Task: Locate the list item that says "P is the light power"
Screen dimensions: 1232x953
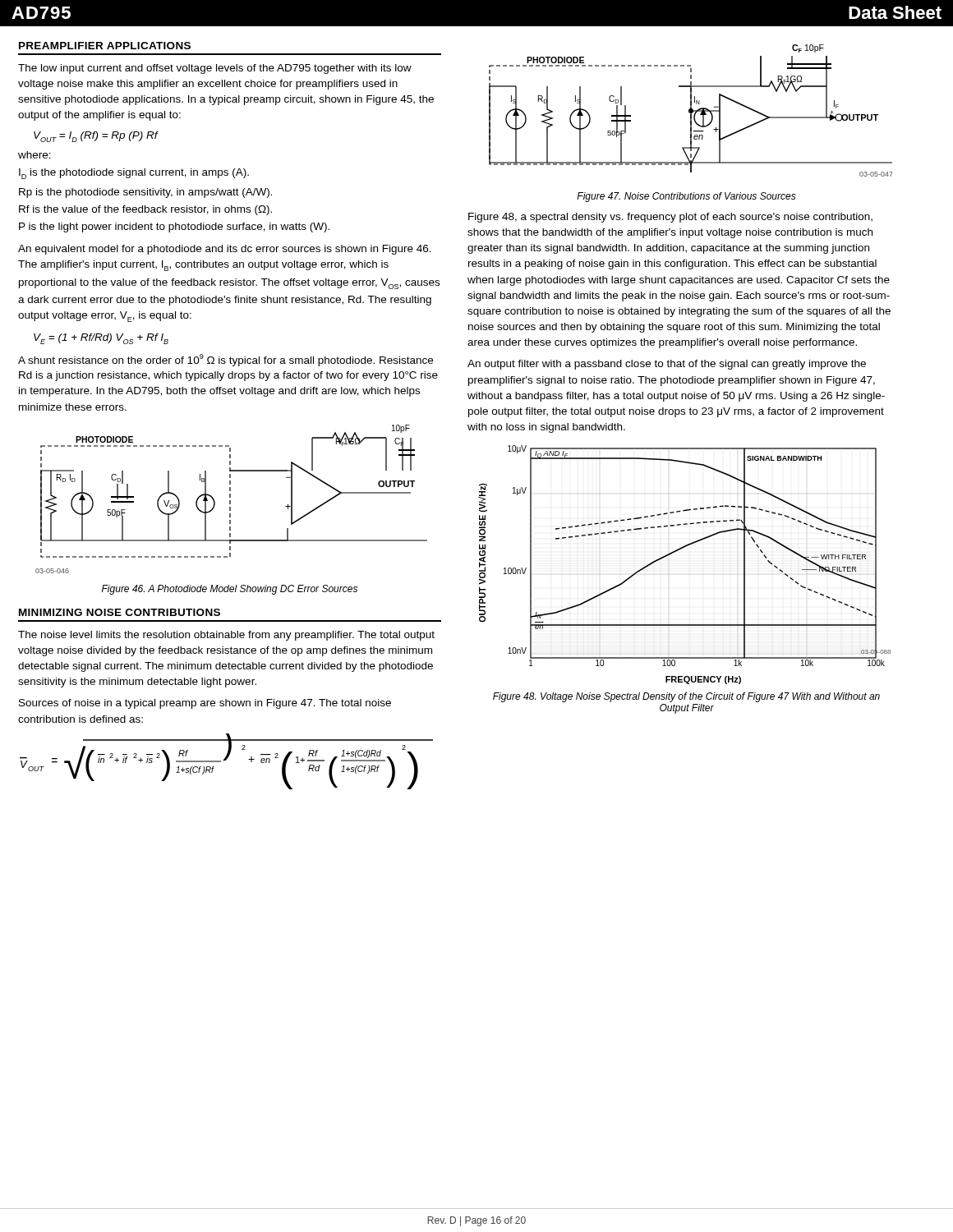Action: [x=174, y=226]
